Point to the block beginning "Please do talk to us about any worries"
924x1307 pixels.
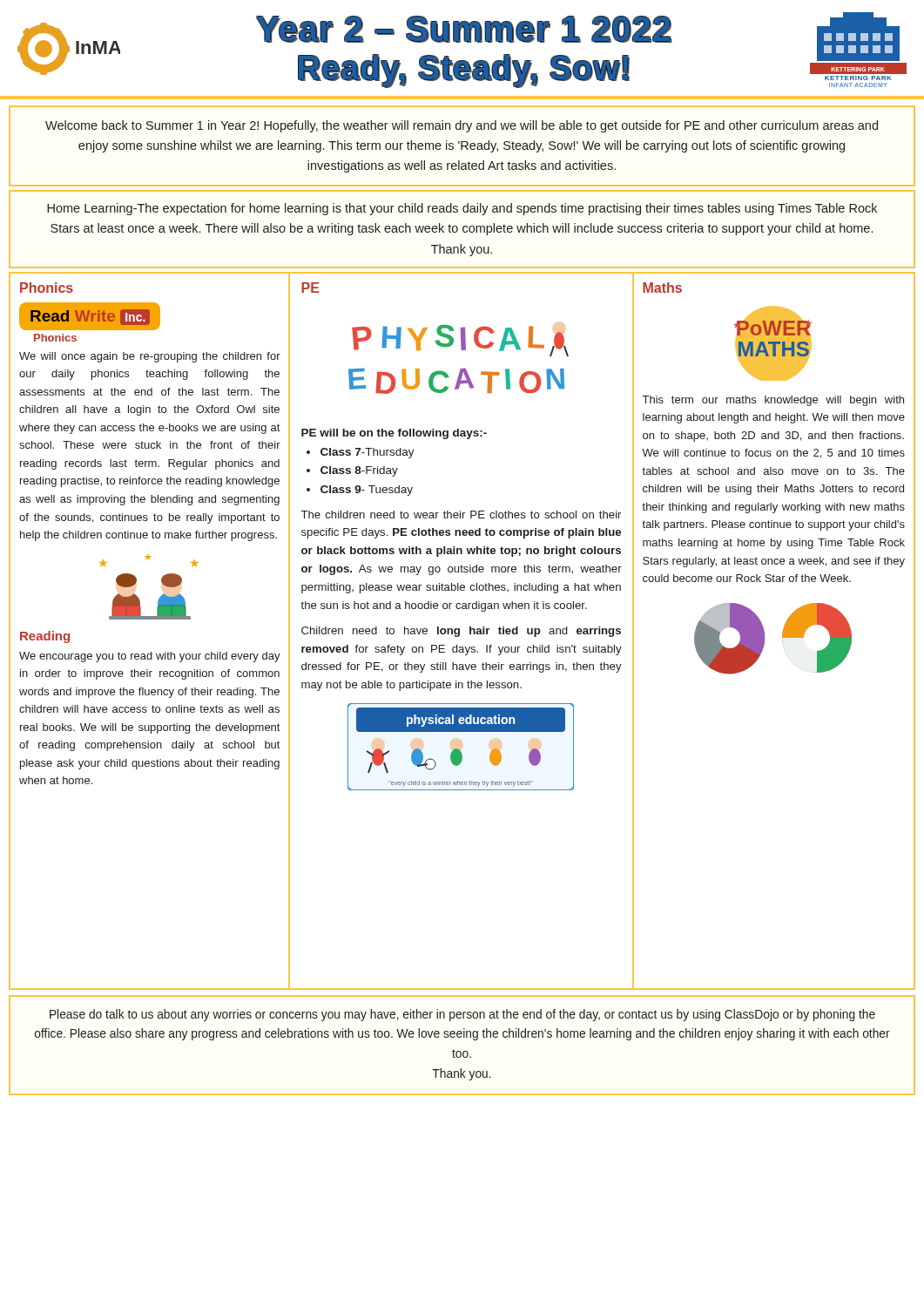[x=462, y=1044]
